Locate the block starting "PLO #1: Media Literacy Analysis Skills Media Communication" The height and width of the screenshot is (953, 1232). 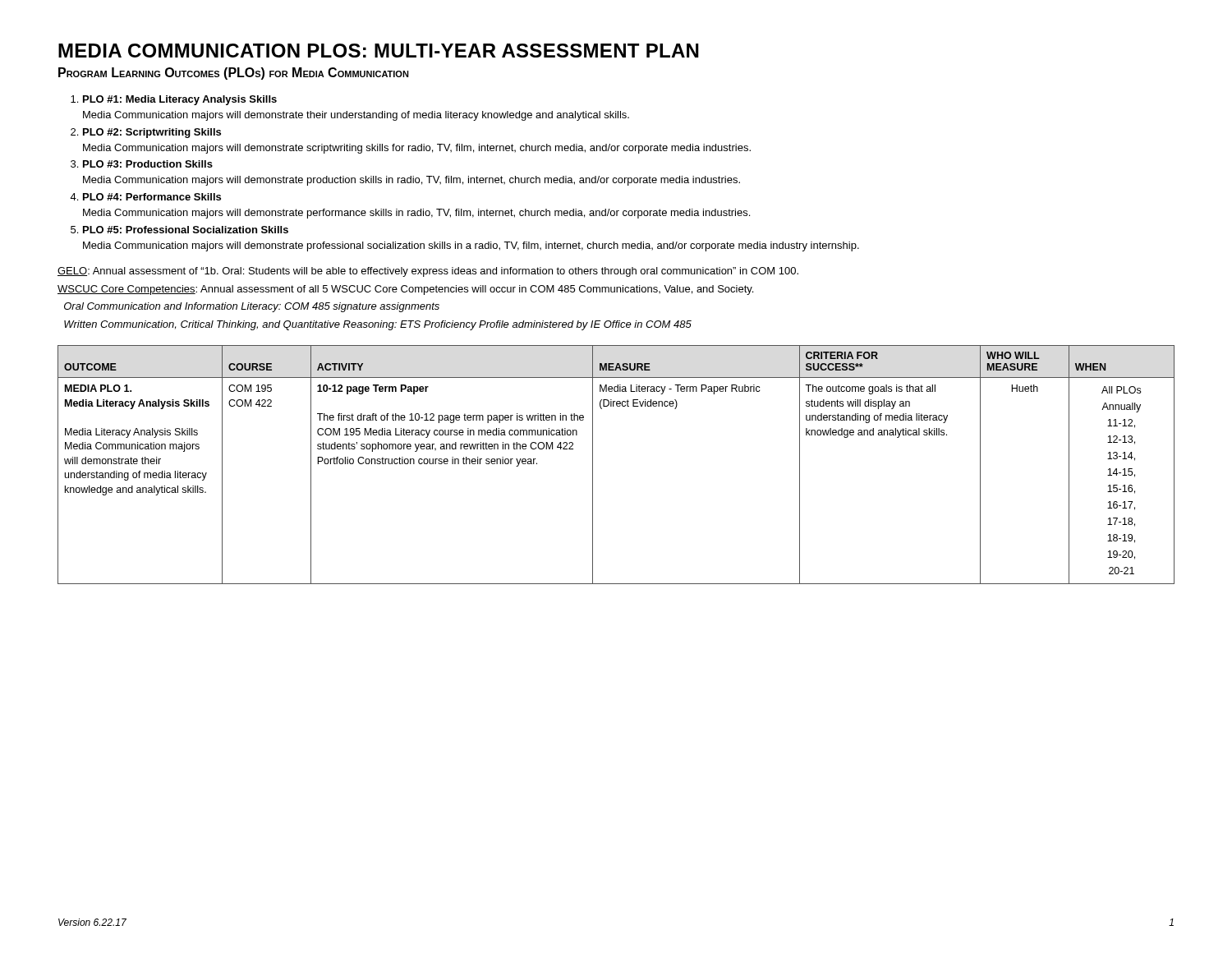(x=628, y=108)
